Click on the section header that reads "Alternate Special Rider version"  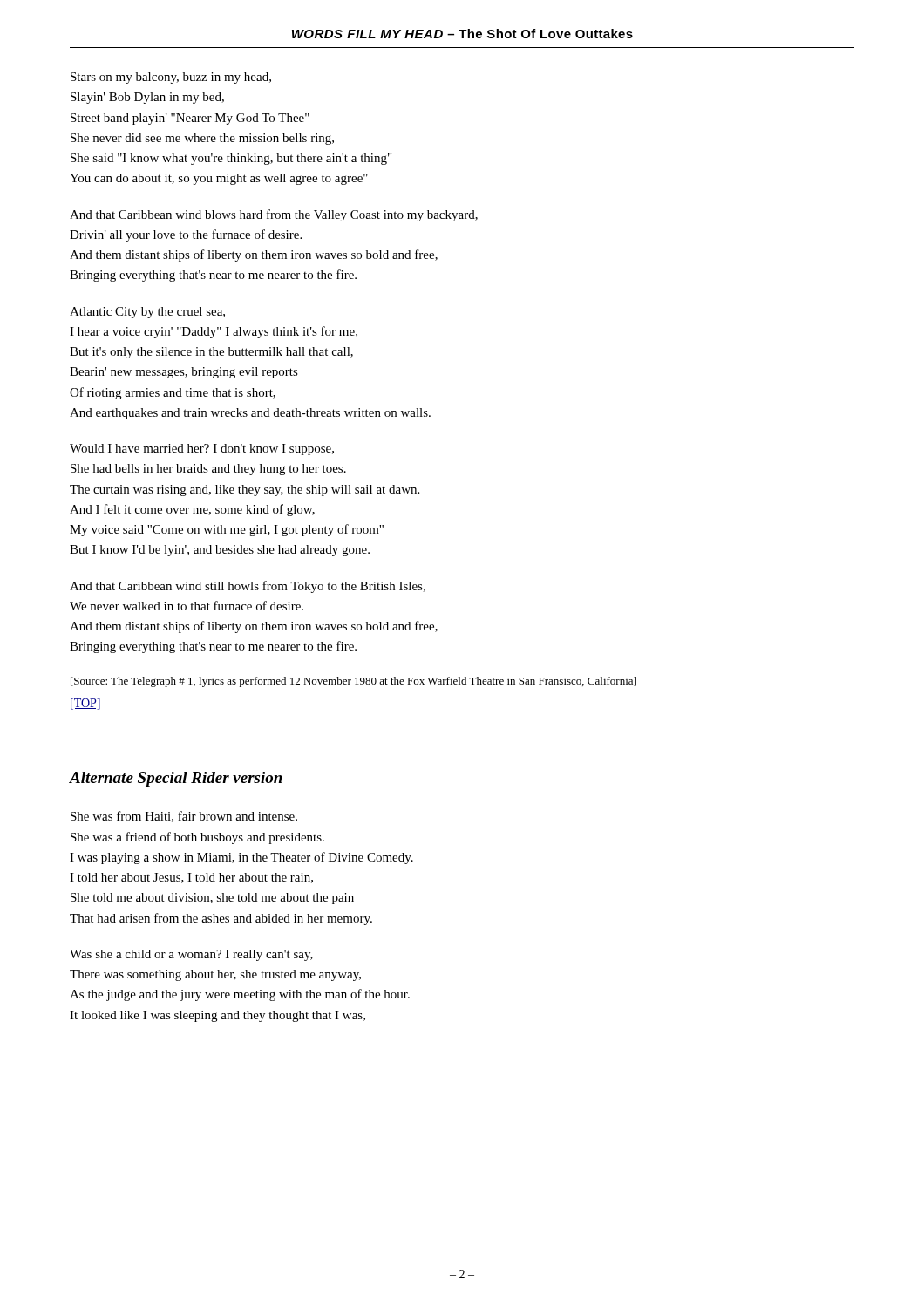coord(176,778)
